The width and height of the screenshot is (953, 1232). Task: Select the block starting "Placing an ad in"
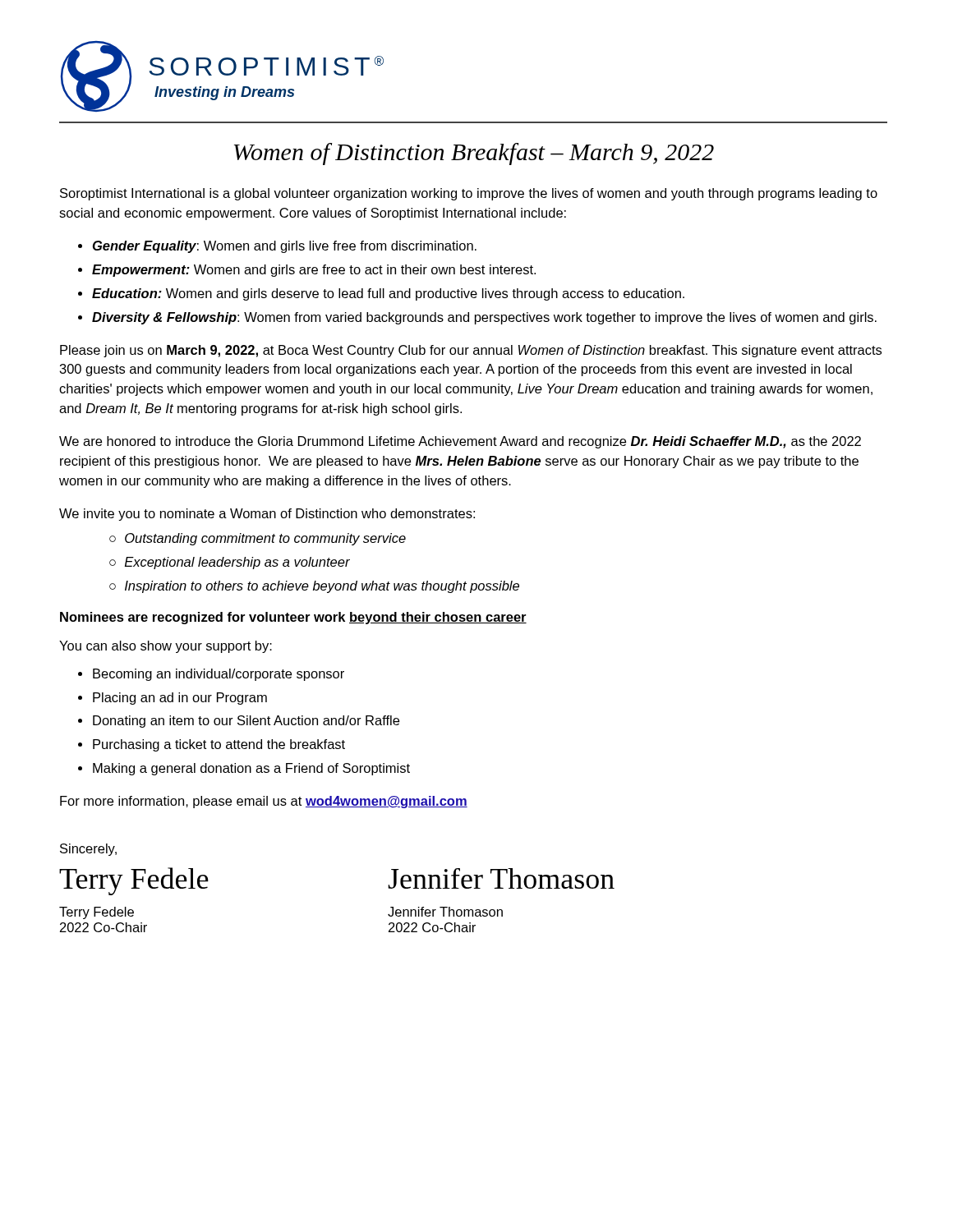[180, 697]
